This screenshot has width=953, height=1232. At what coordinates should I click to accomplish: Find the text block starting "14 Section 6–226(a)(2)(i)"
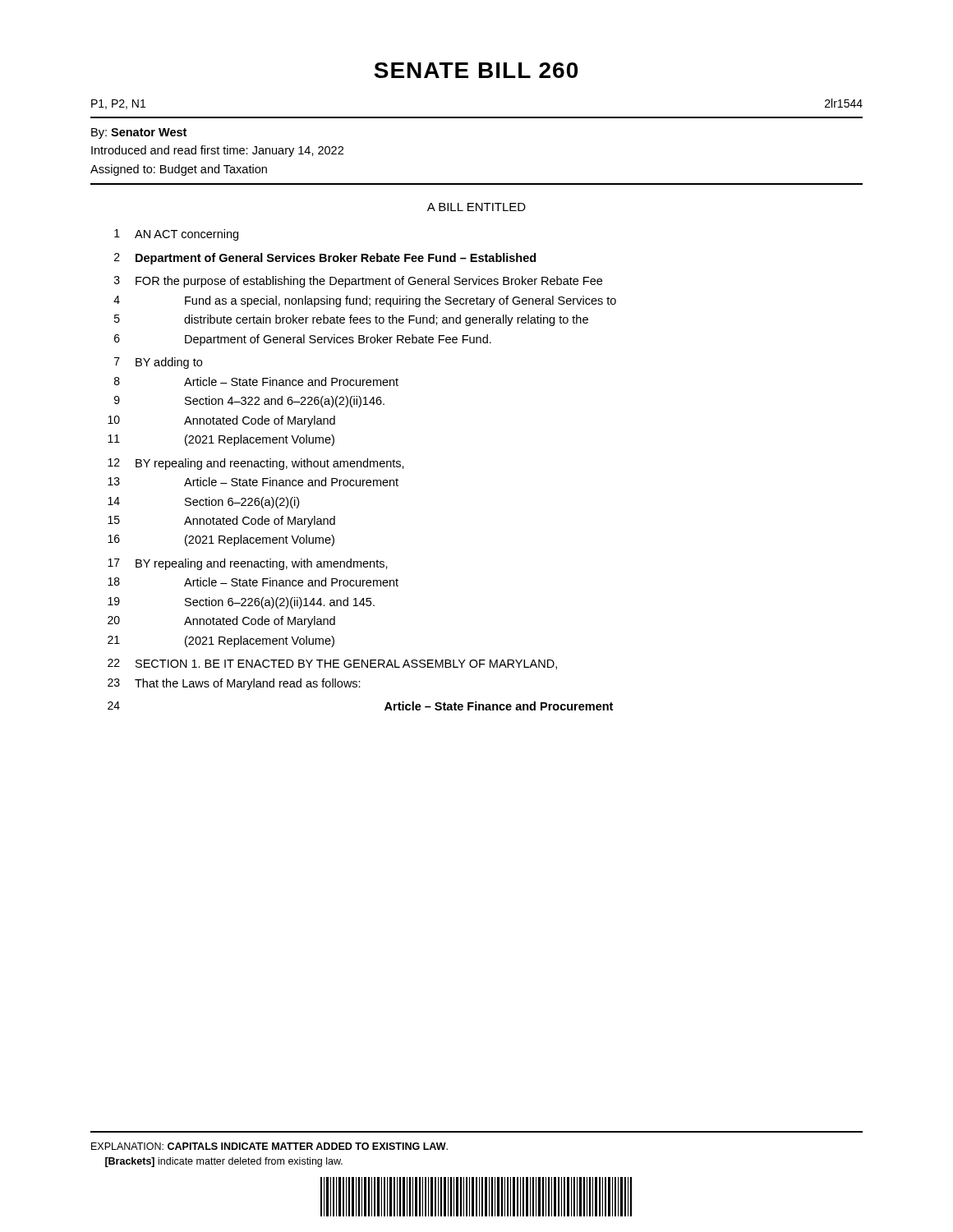[x=203, y=503]
